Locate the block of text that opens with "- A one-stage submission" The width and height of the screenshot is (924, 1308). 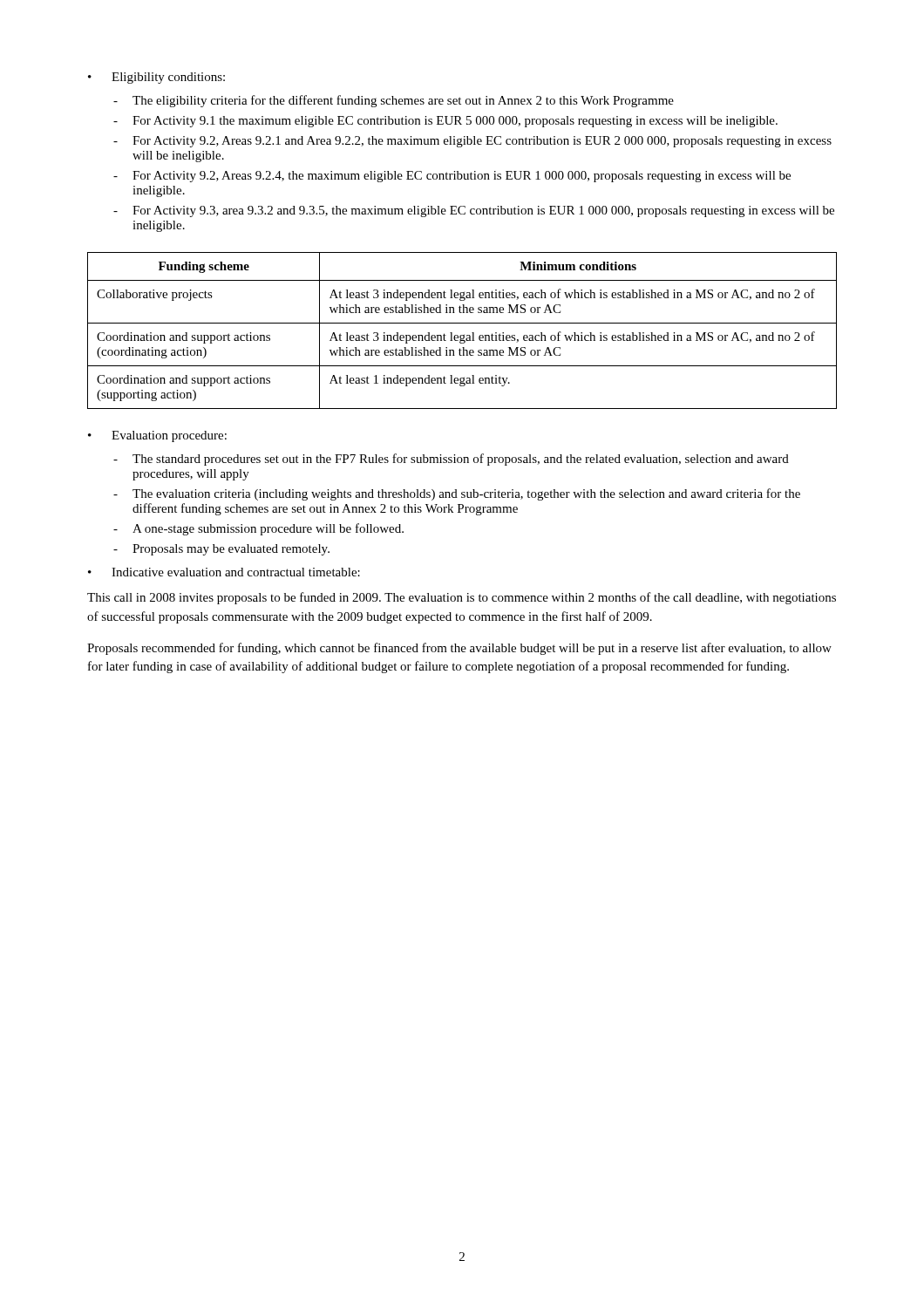coord(258,529)
